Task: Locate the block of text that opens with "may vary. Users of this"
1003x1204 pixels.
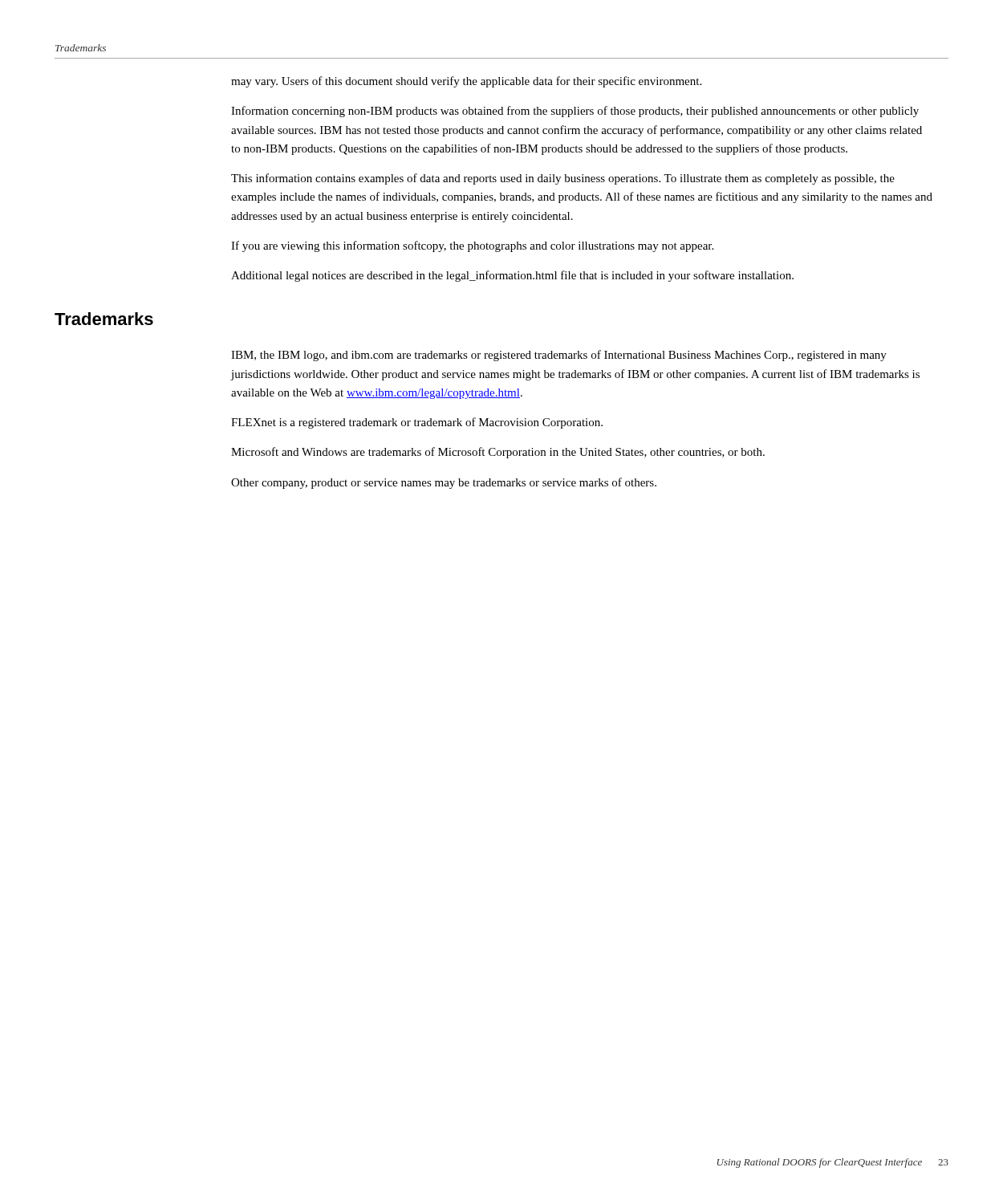Action: coord(467,81)
